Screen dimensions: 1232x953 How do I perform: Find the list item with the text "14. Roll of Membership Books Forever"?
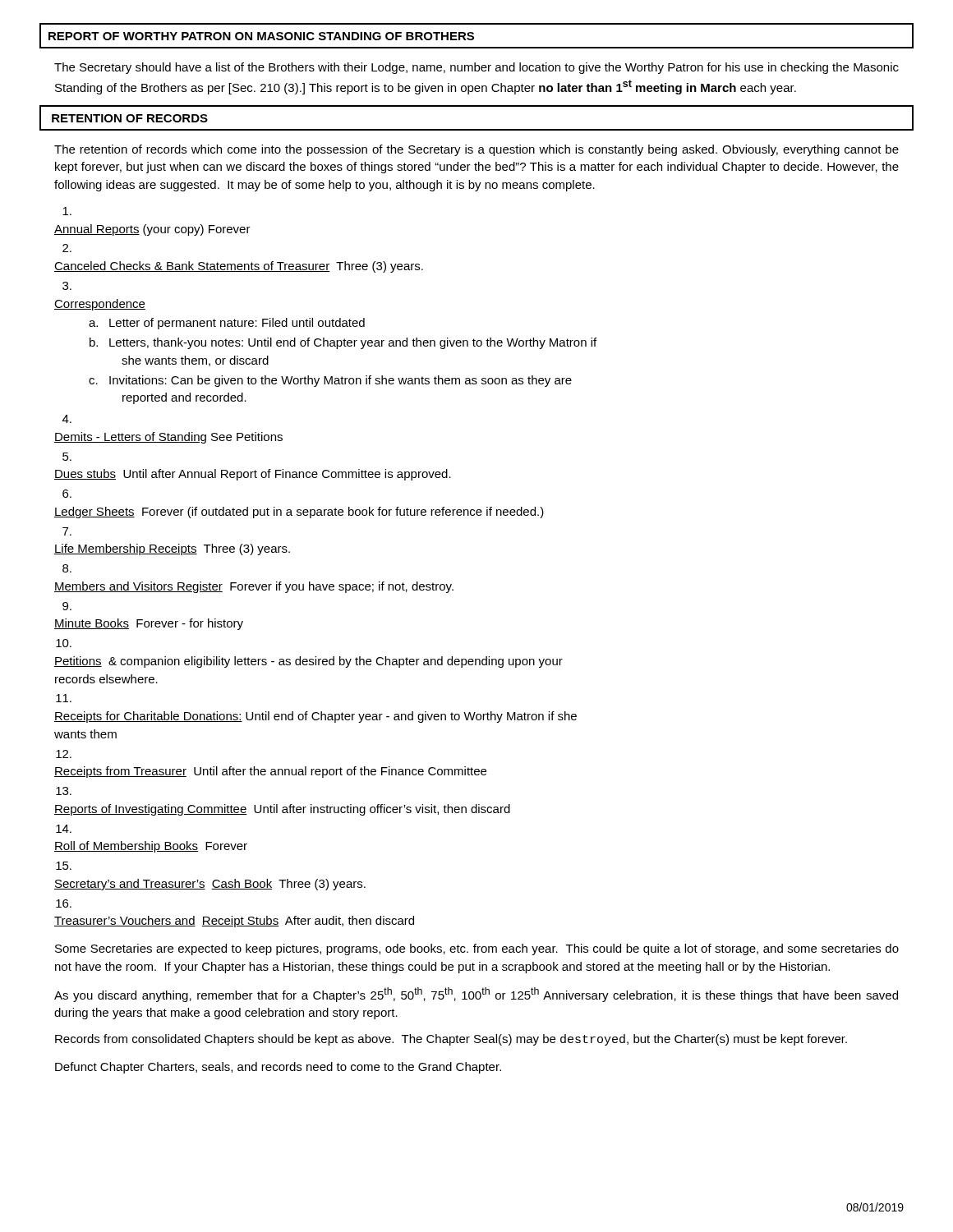64,829
